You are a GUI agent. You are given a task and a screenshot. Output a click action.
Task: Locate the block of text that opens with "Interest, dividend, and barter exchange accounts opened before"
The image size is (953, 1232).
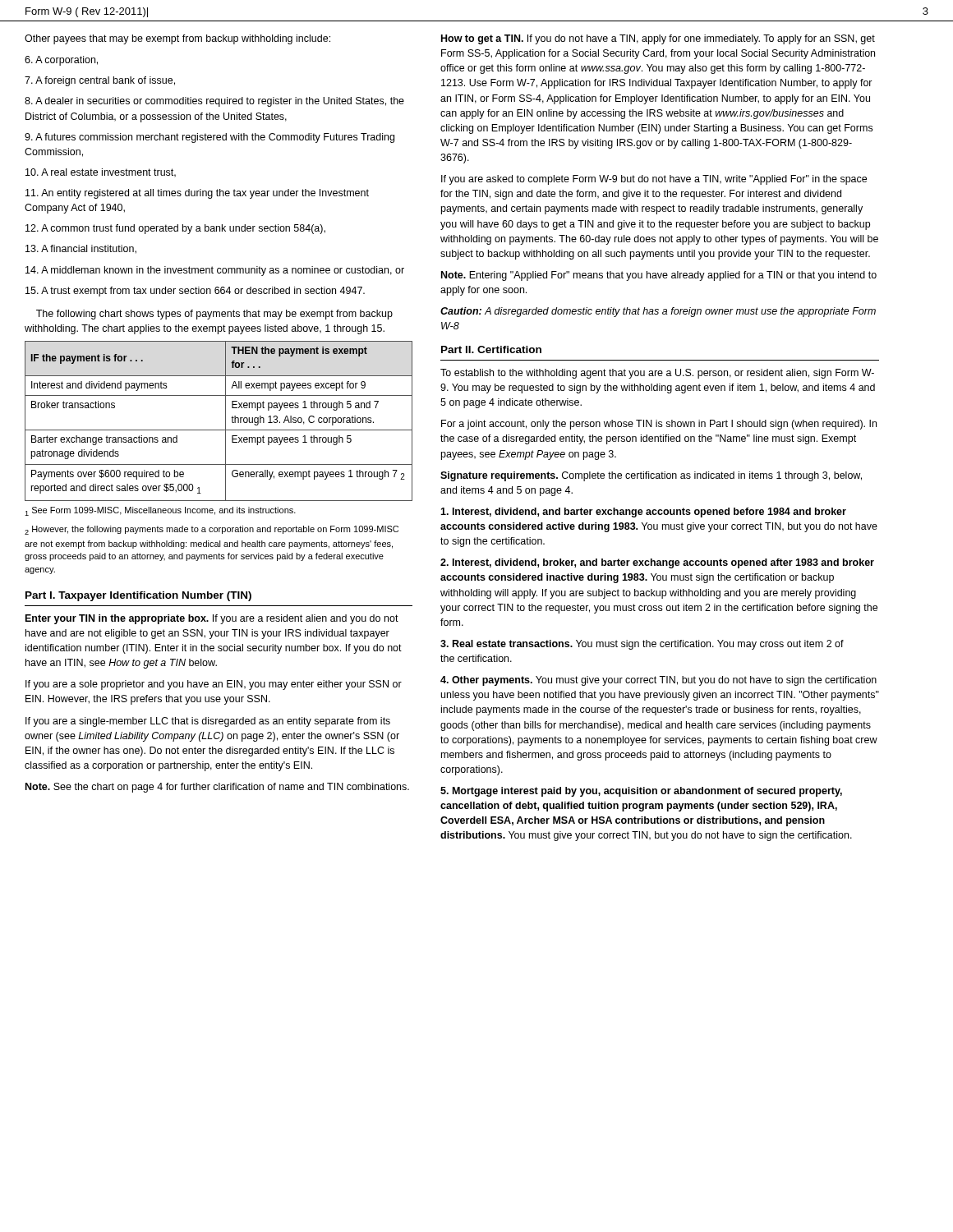[x=659, y=526]
